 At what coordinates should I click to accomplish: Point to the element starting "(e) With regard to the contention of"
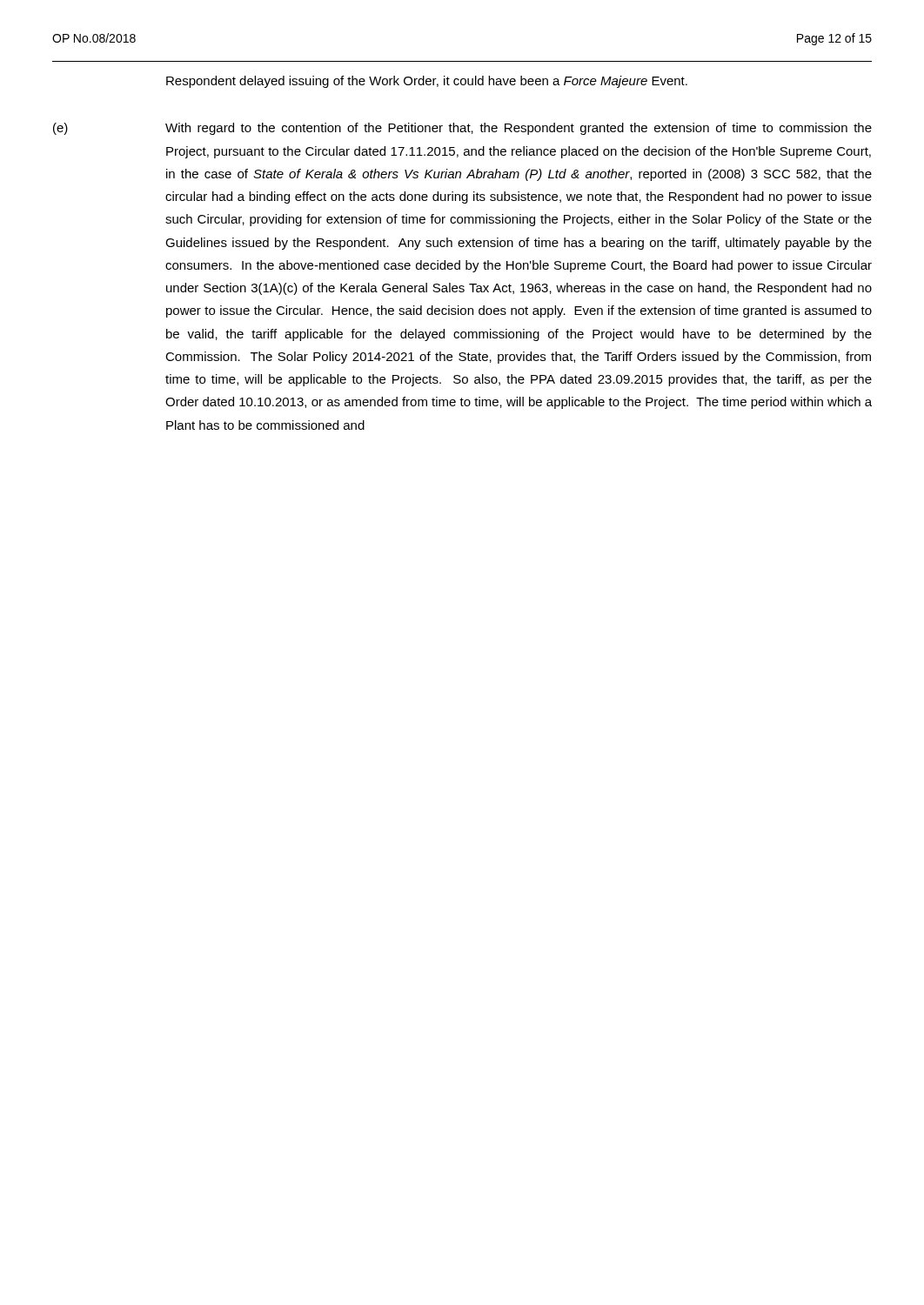coord(462,277)
